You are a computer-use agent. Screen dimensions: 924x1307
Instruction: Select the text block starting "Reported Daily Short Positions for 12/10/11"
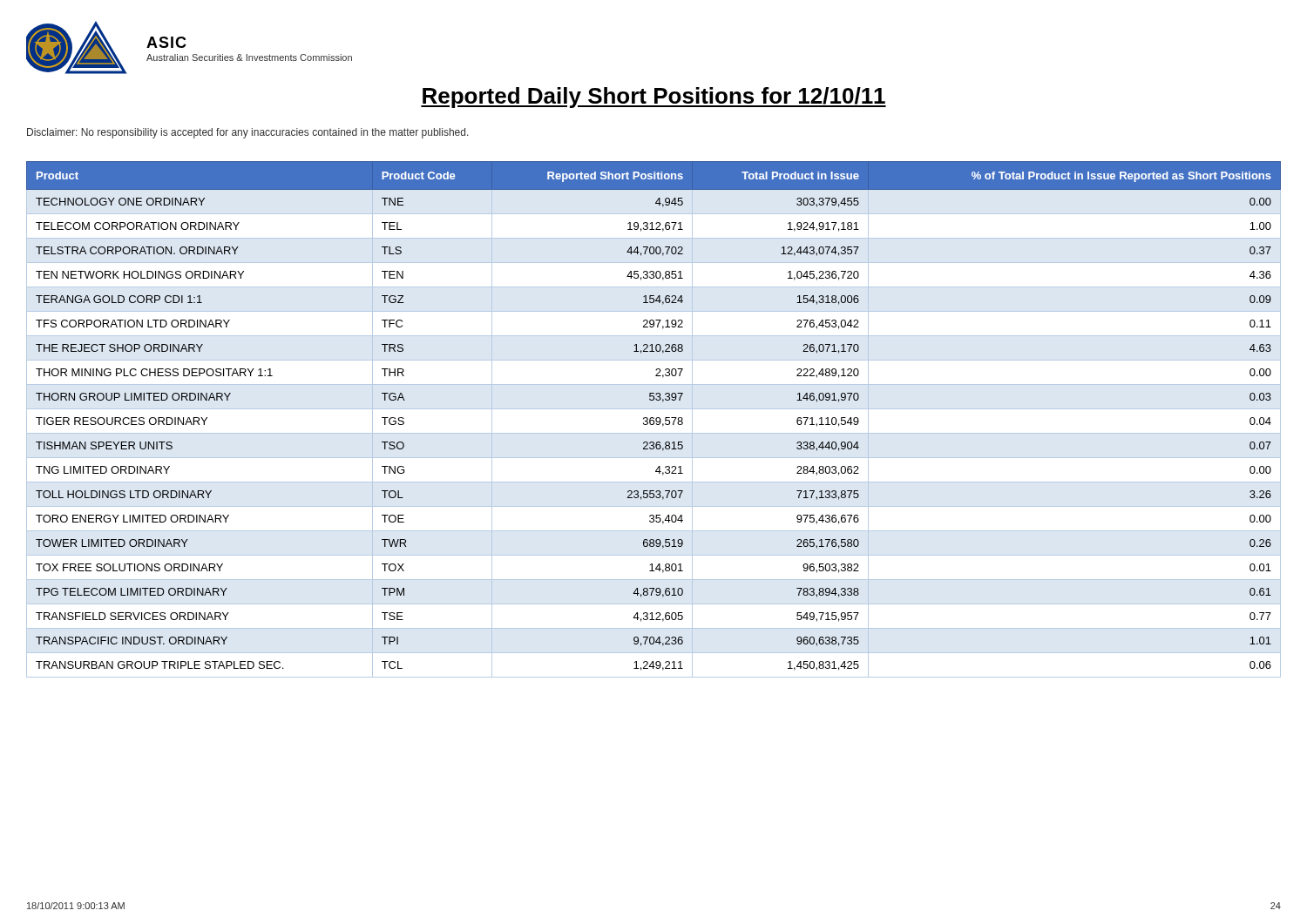pyautogui.click(x=654, y=96)
